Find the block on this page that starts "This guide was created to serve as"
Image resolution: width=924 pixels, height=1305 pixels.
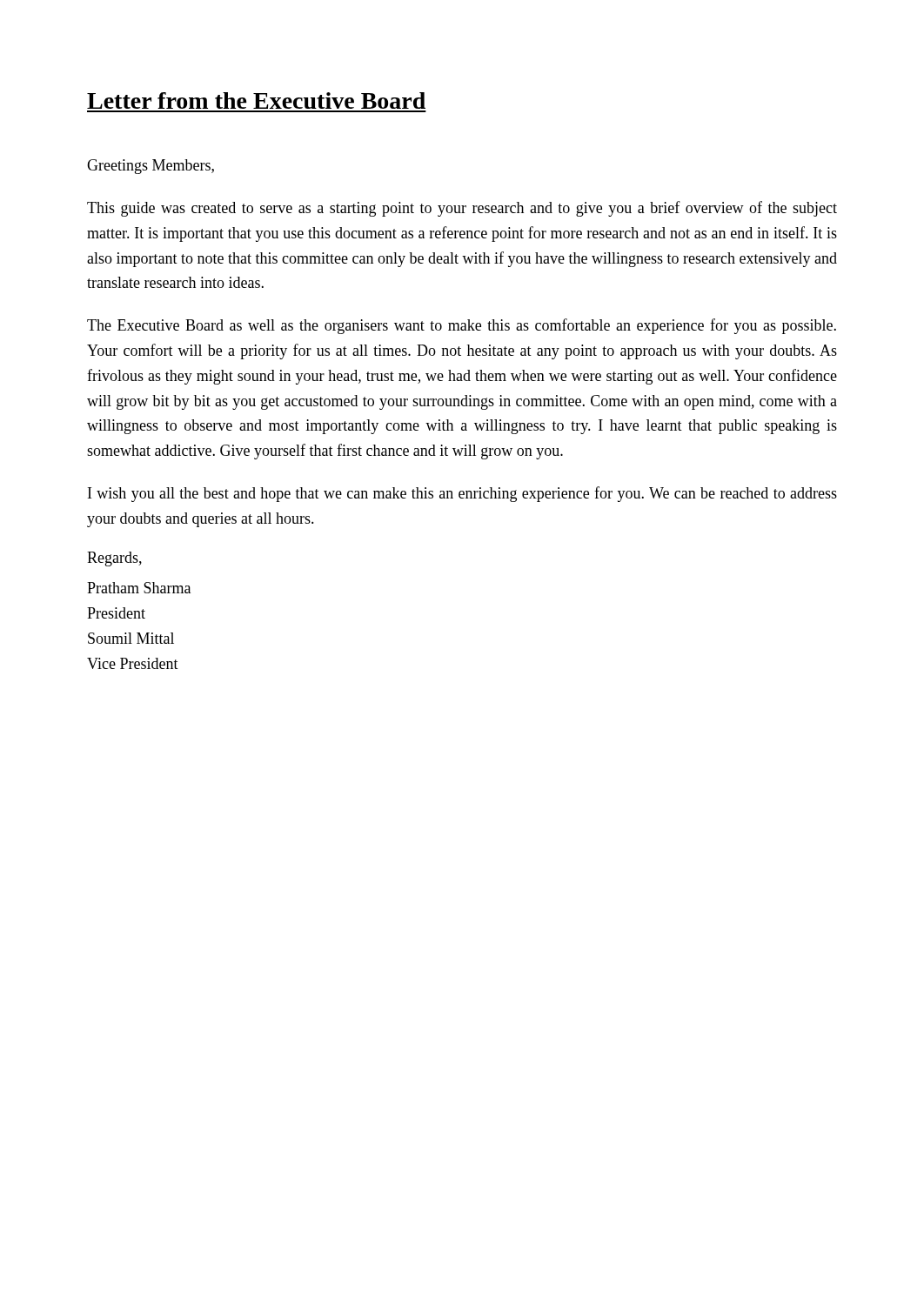462,246
